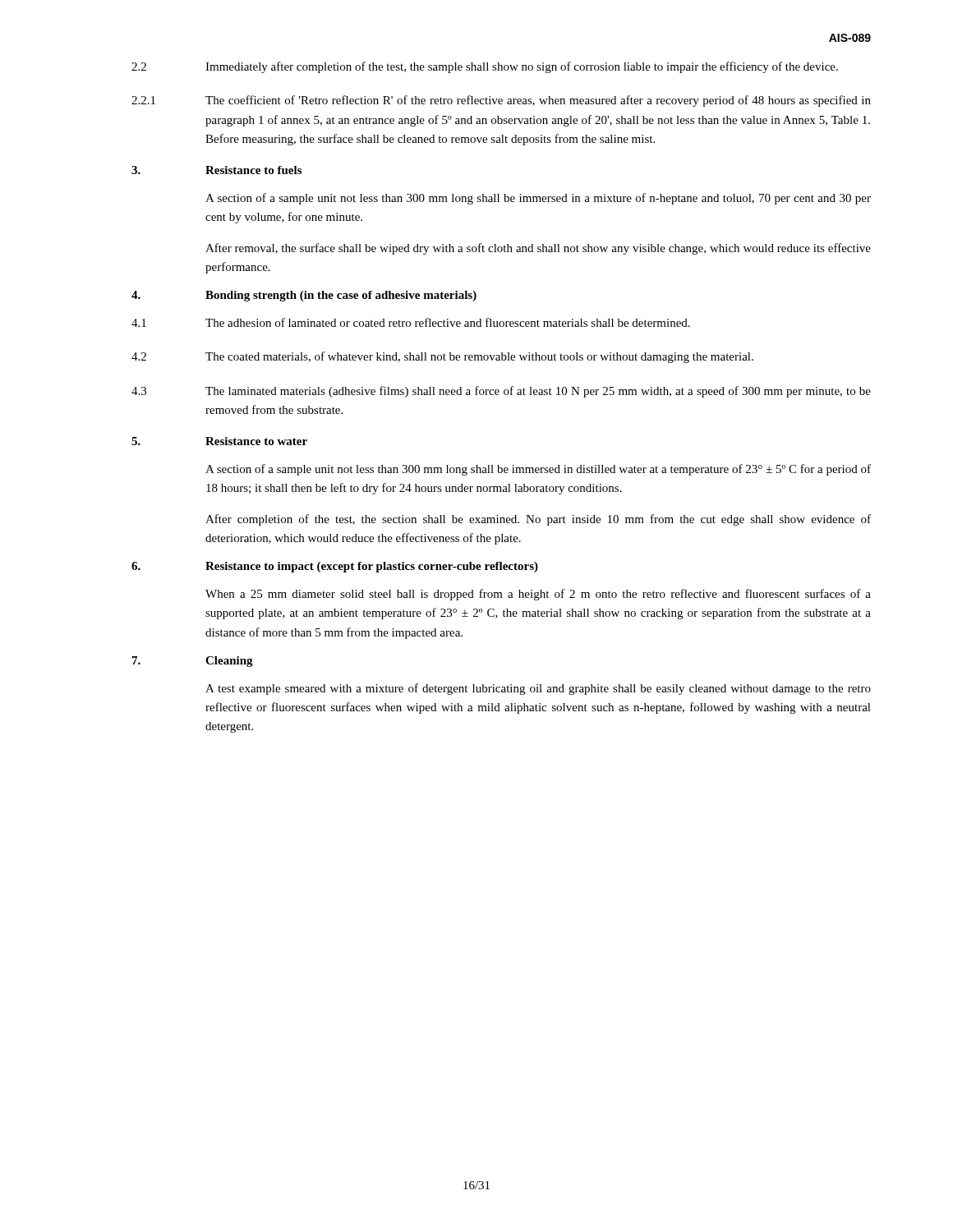
Task: Where is the passage that starts "When a 25"?
Action: [538, 613]
